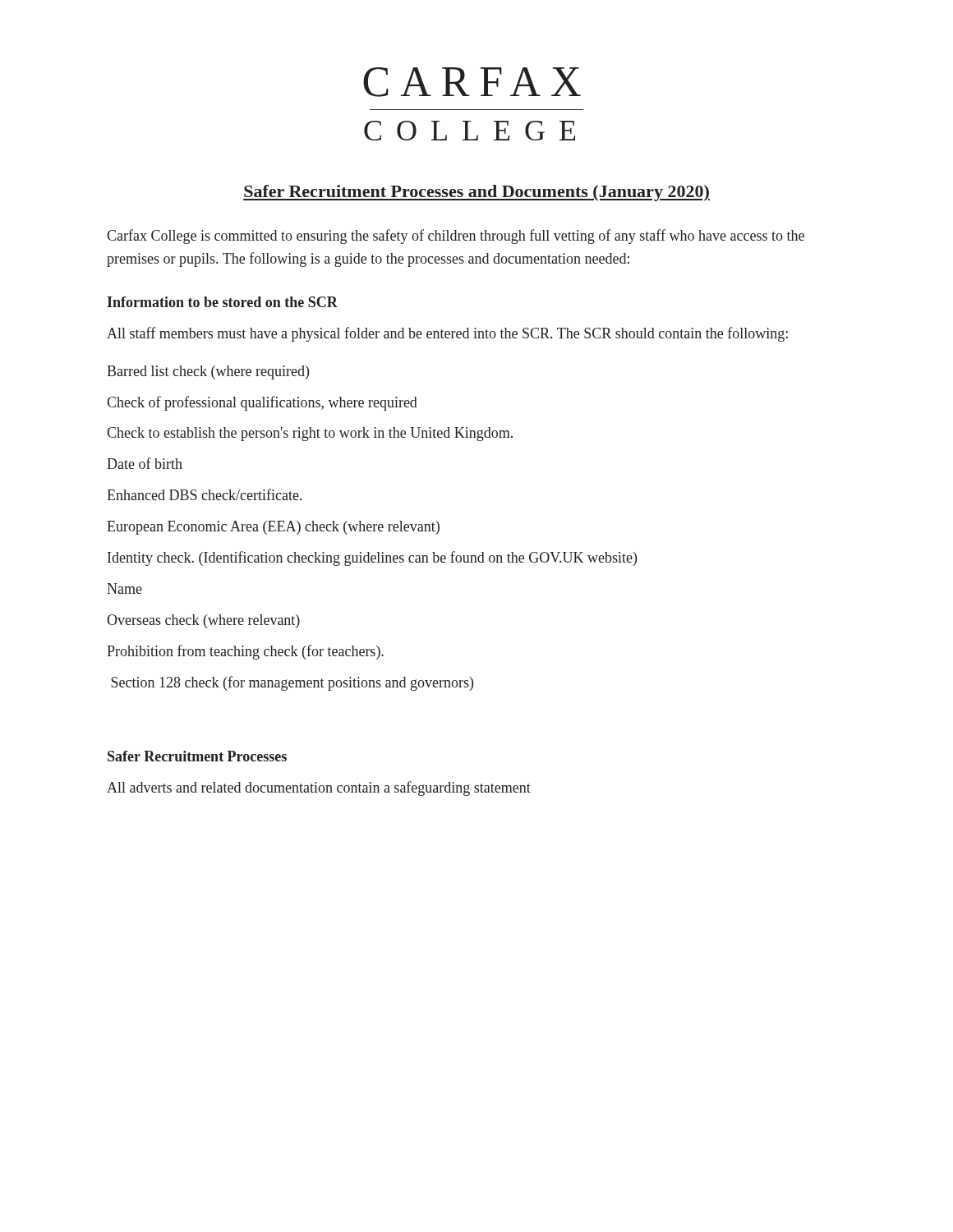Click on the passage starting "European Economic Area (EEA) check (where relevant)"
Screen dimensions: 1232x953
[x=274, y=527]
